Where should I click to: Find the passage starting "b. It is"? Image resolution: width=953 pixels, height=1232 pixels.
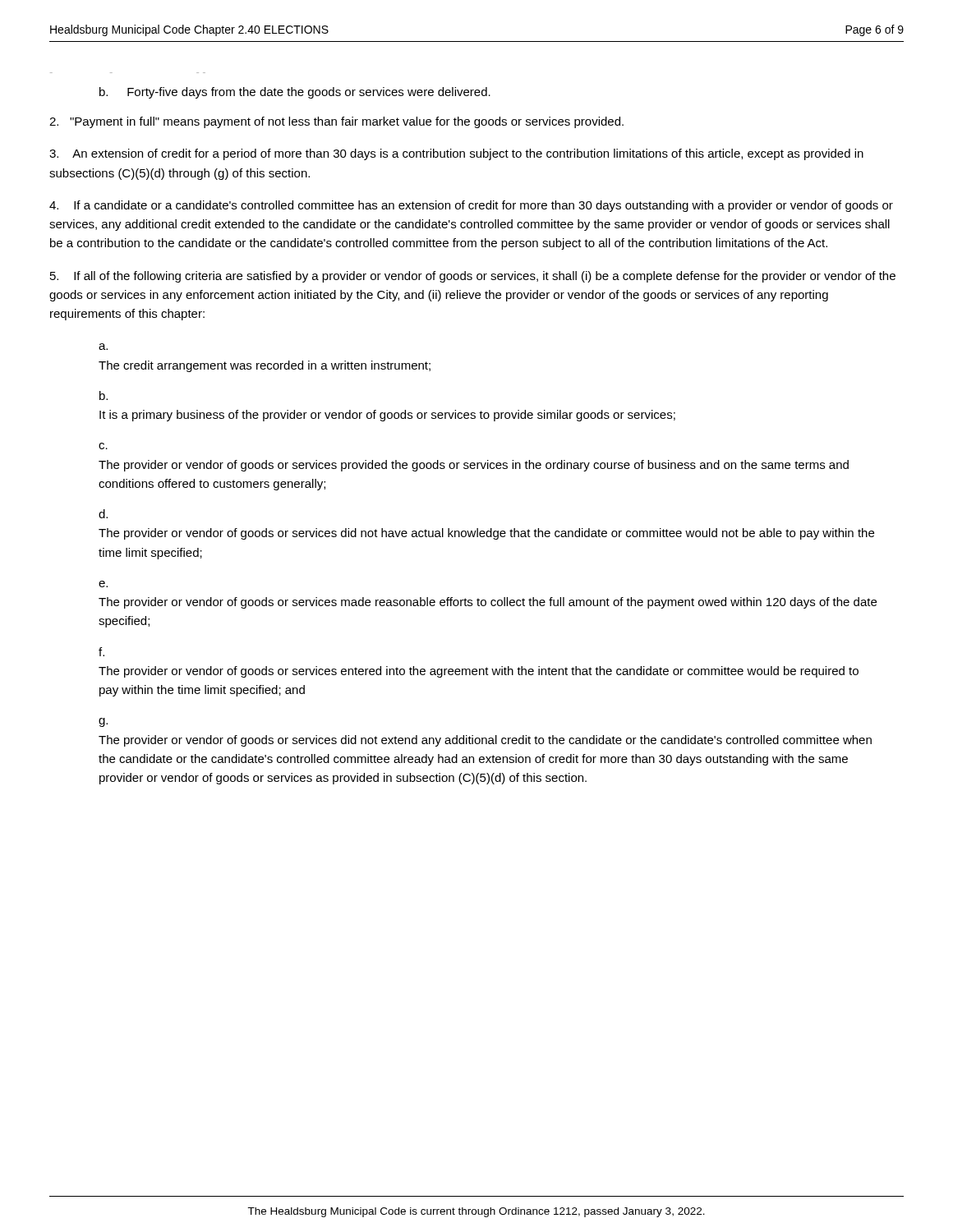(489, 405)
